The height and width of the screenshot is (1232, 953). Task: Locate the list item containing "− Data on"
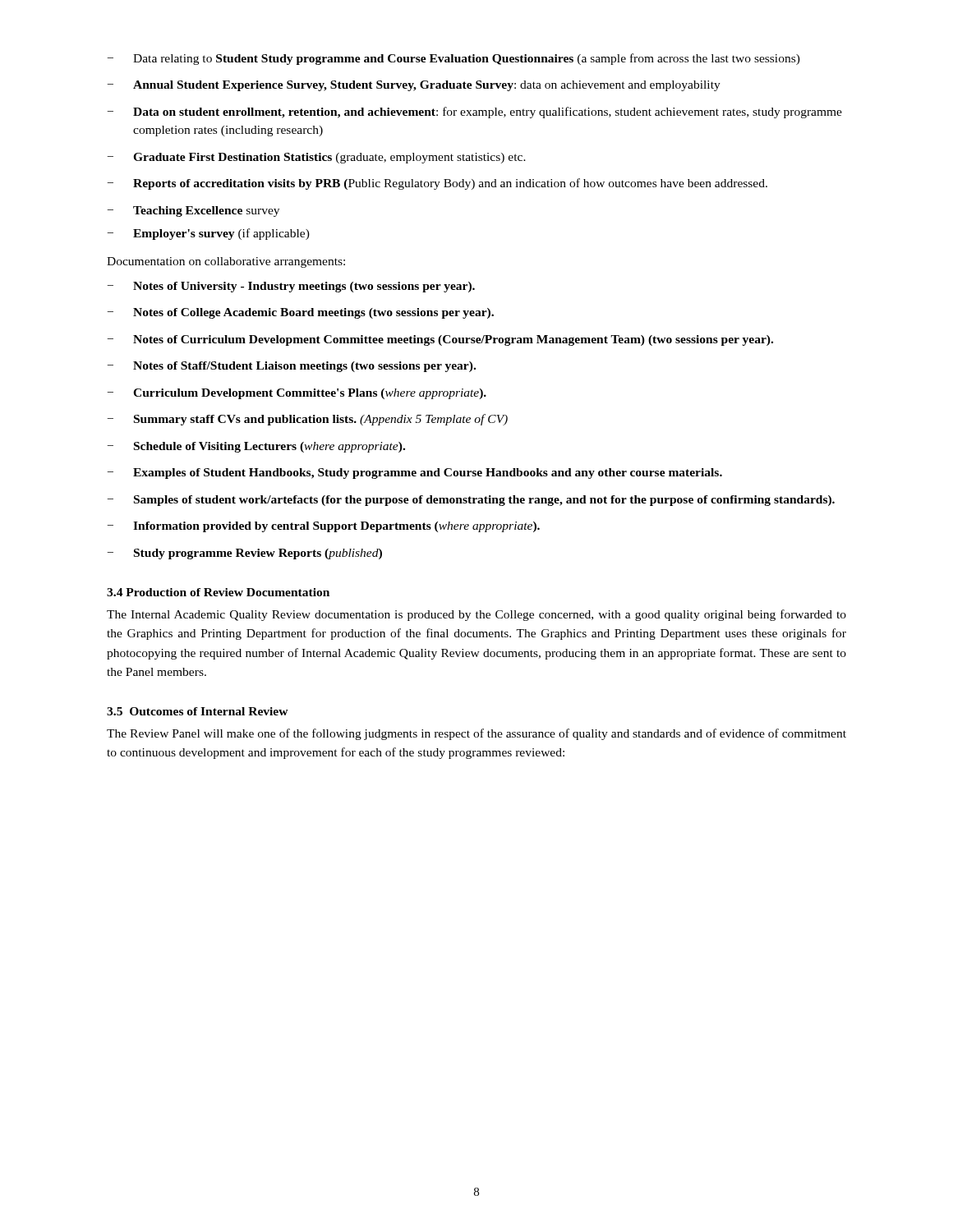pos(476,121)
